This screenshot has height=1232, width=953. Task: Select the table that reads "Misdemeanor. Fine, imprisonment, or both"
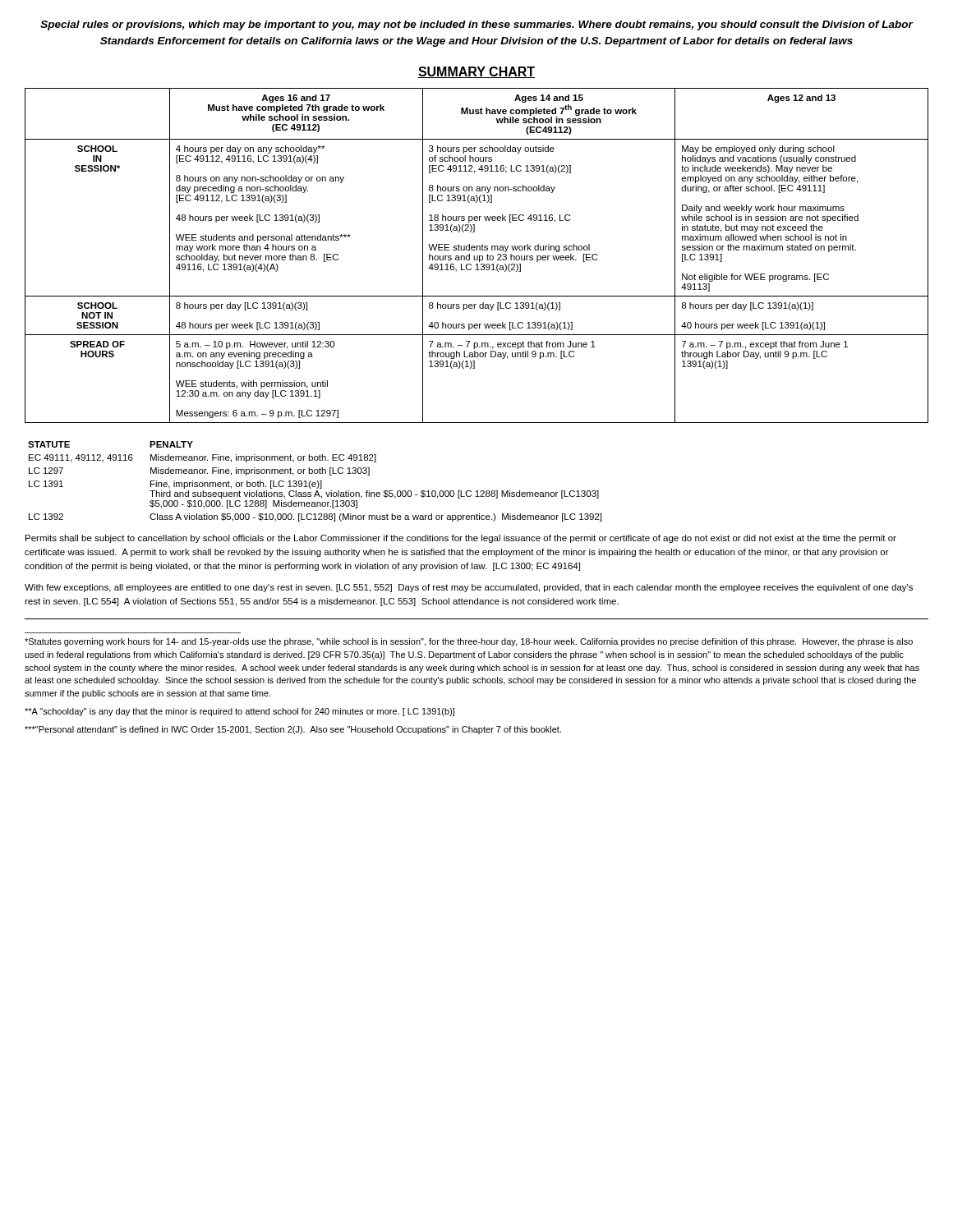coord(476,481)
